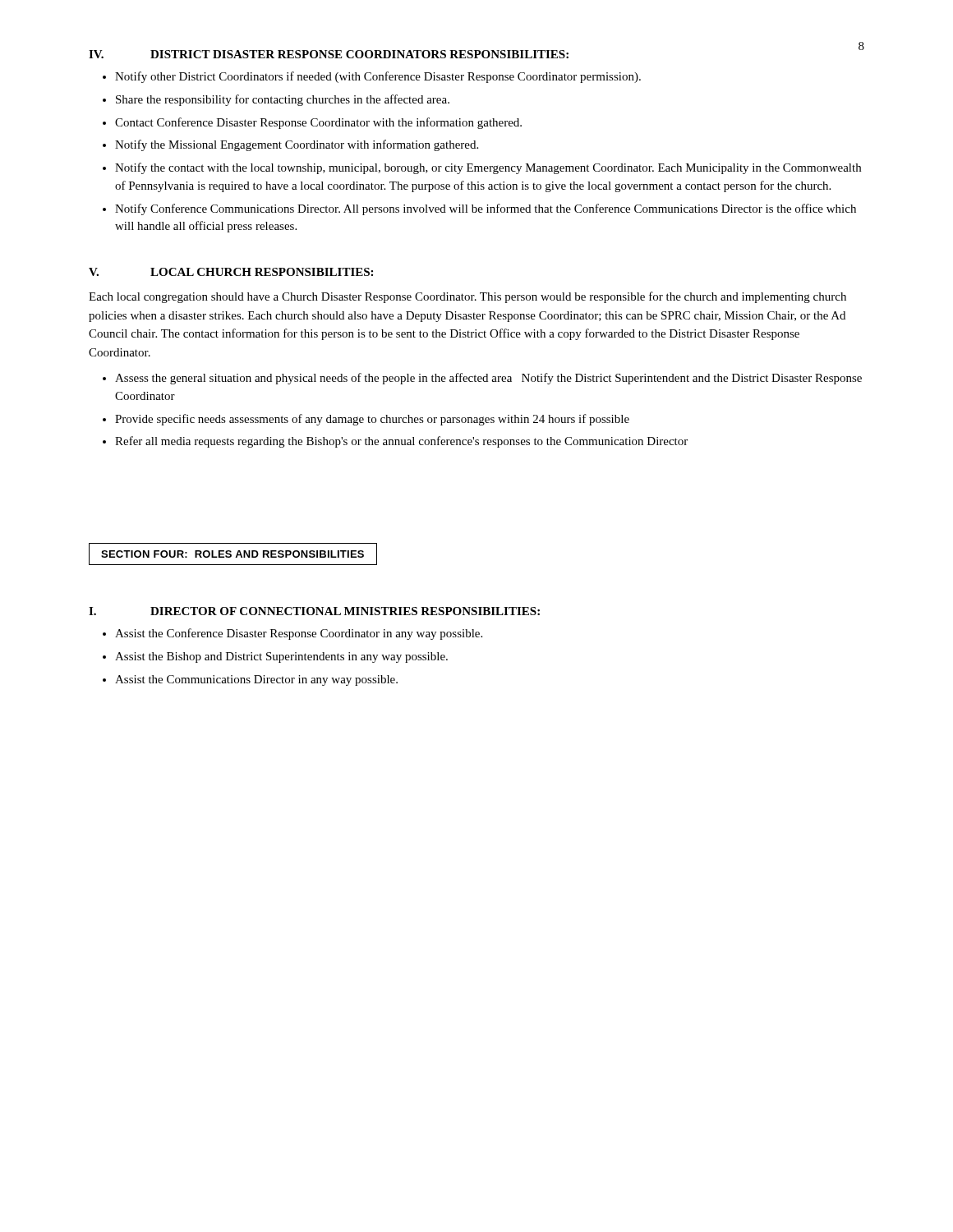
Task: Click on the section header that reads "SECTION FOUR: ROLES AND RESPONSIBILITIES"
Action: coord(233,554)
